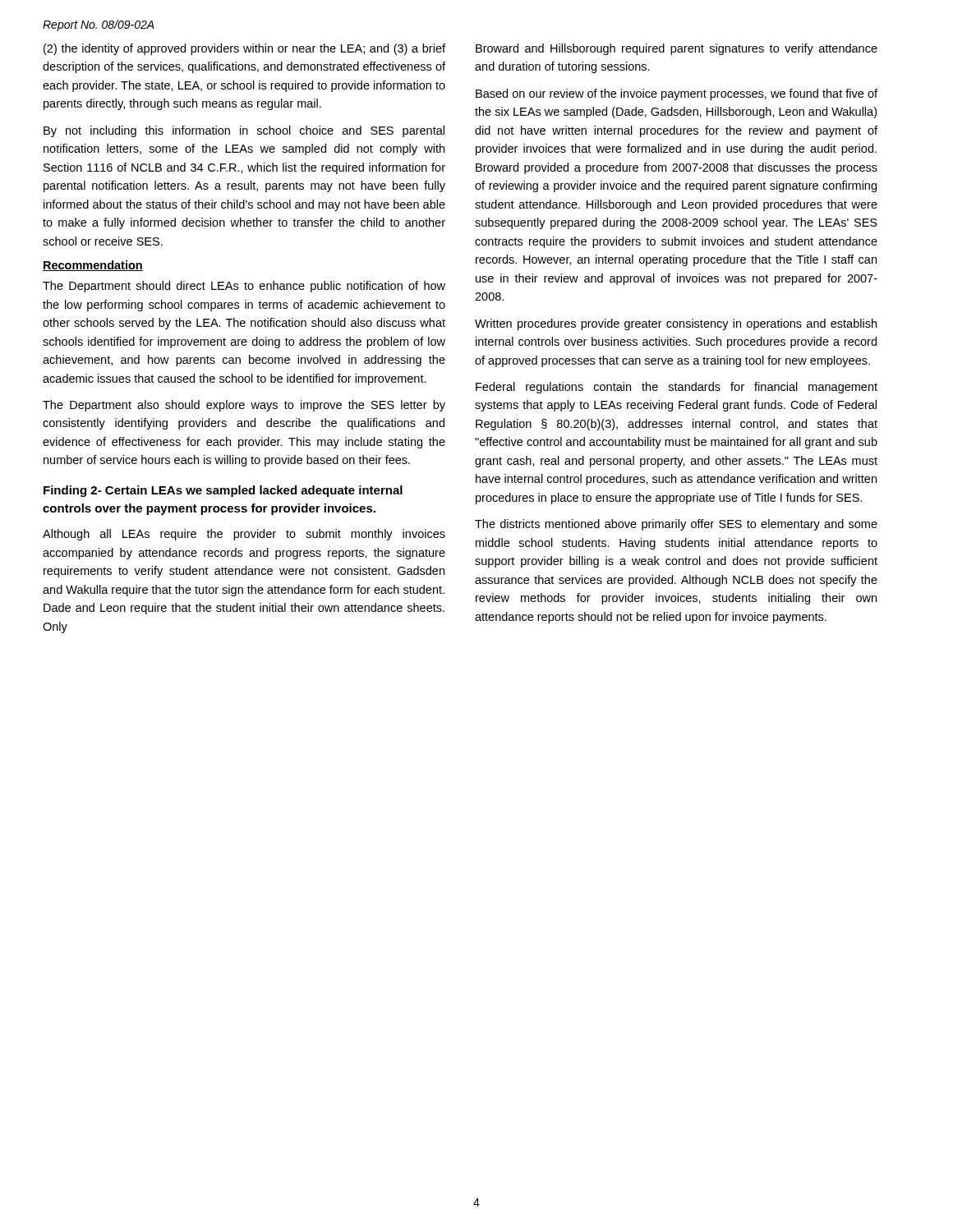The width and height of the screenshot is (953, 1232).
Task: Locate the block of text that opens with "Federal regulations contain the"
Action: point(676,442)
